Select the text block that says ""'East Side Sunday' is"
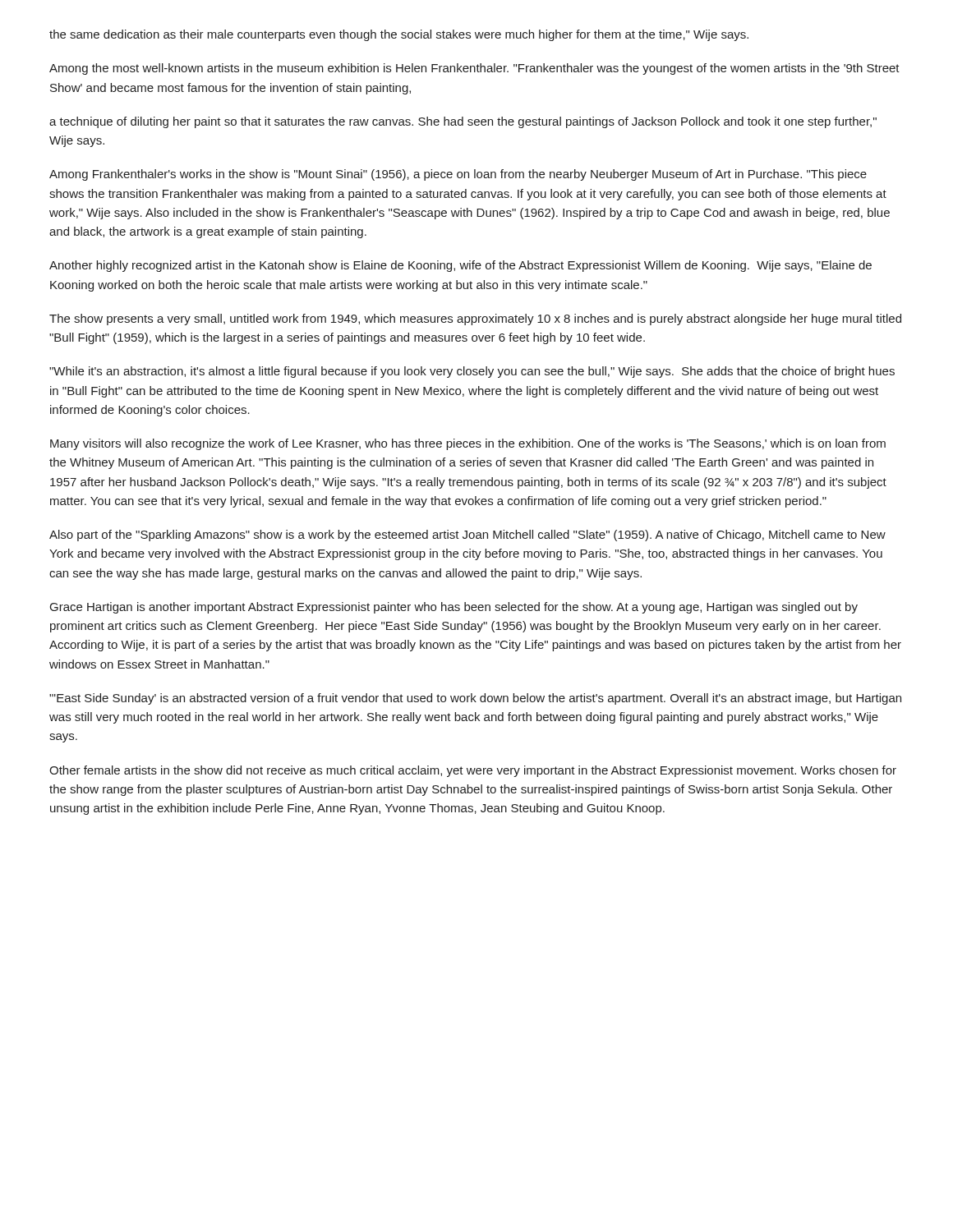The height and width of the screenshot is (1232, 953). click(476, 717)
